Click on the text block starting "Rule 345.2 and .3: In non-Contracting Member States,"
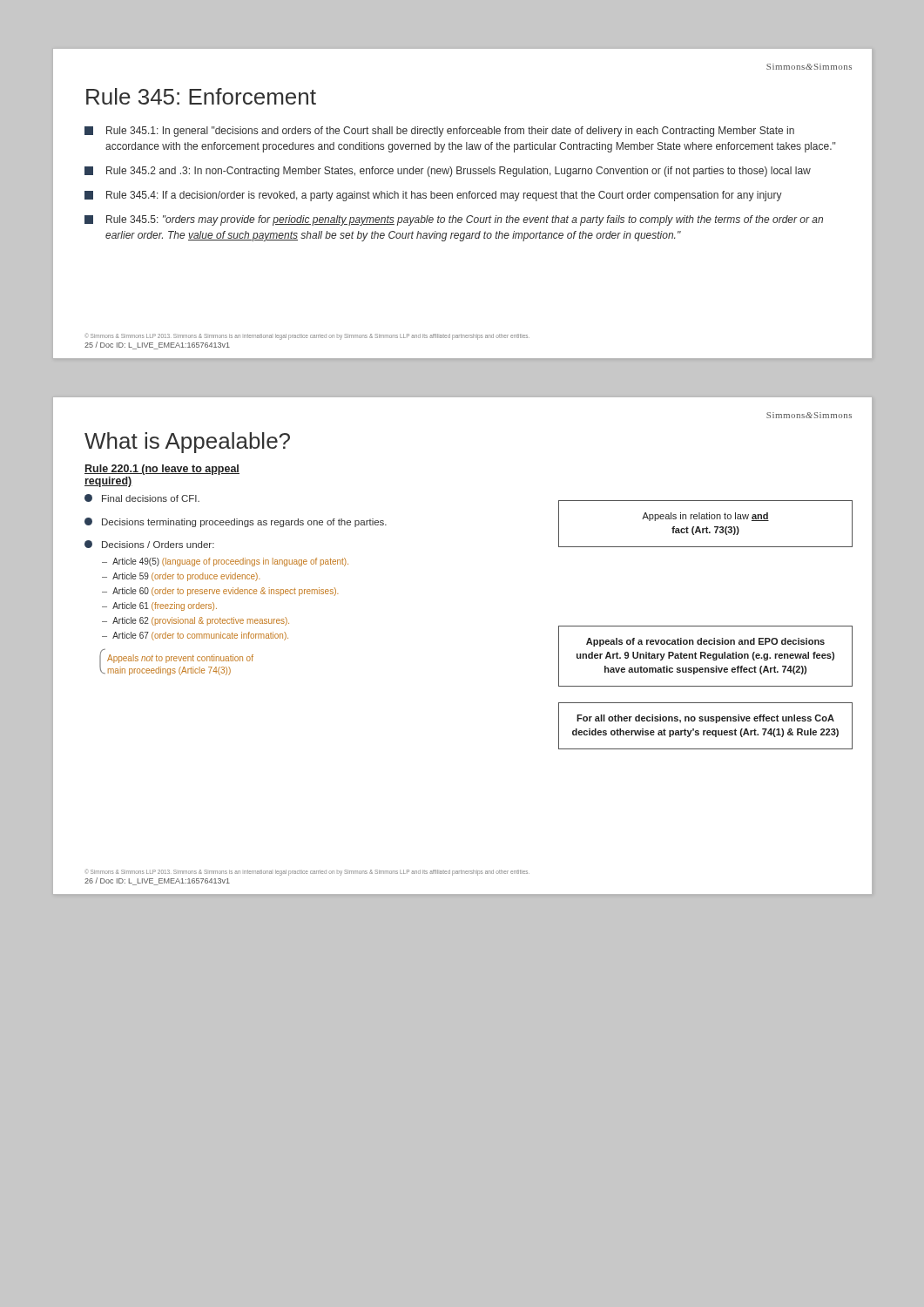The height and width of the screenshot is (1307, 924). 448,171
